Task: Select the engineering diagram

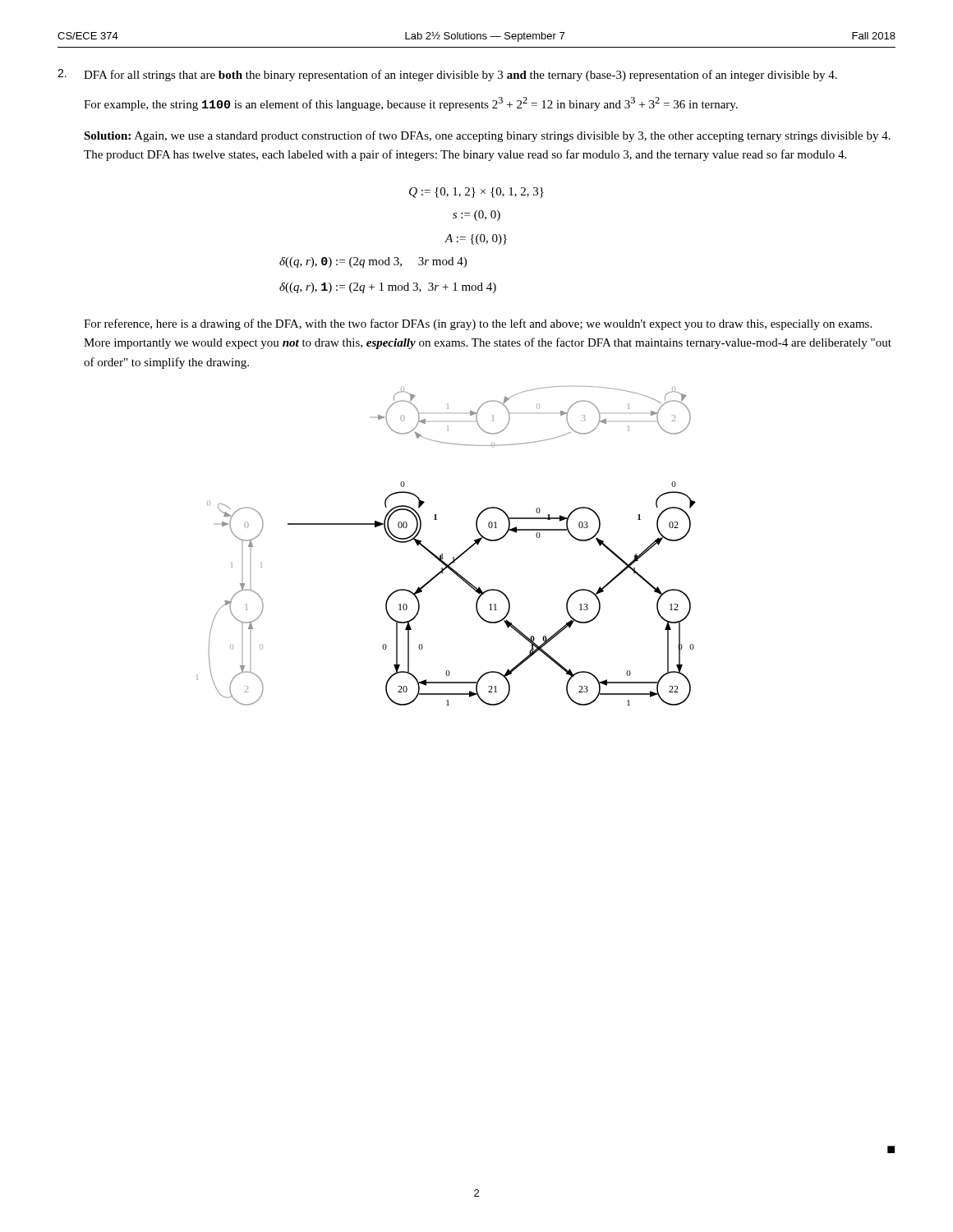Action: (476, 565)
